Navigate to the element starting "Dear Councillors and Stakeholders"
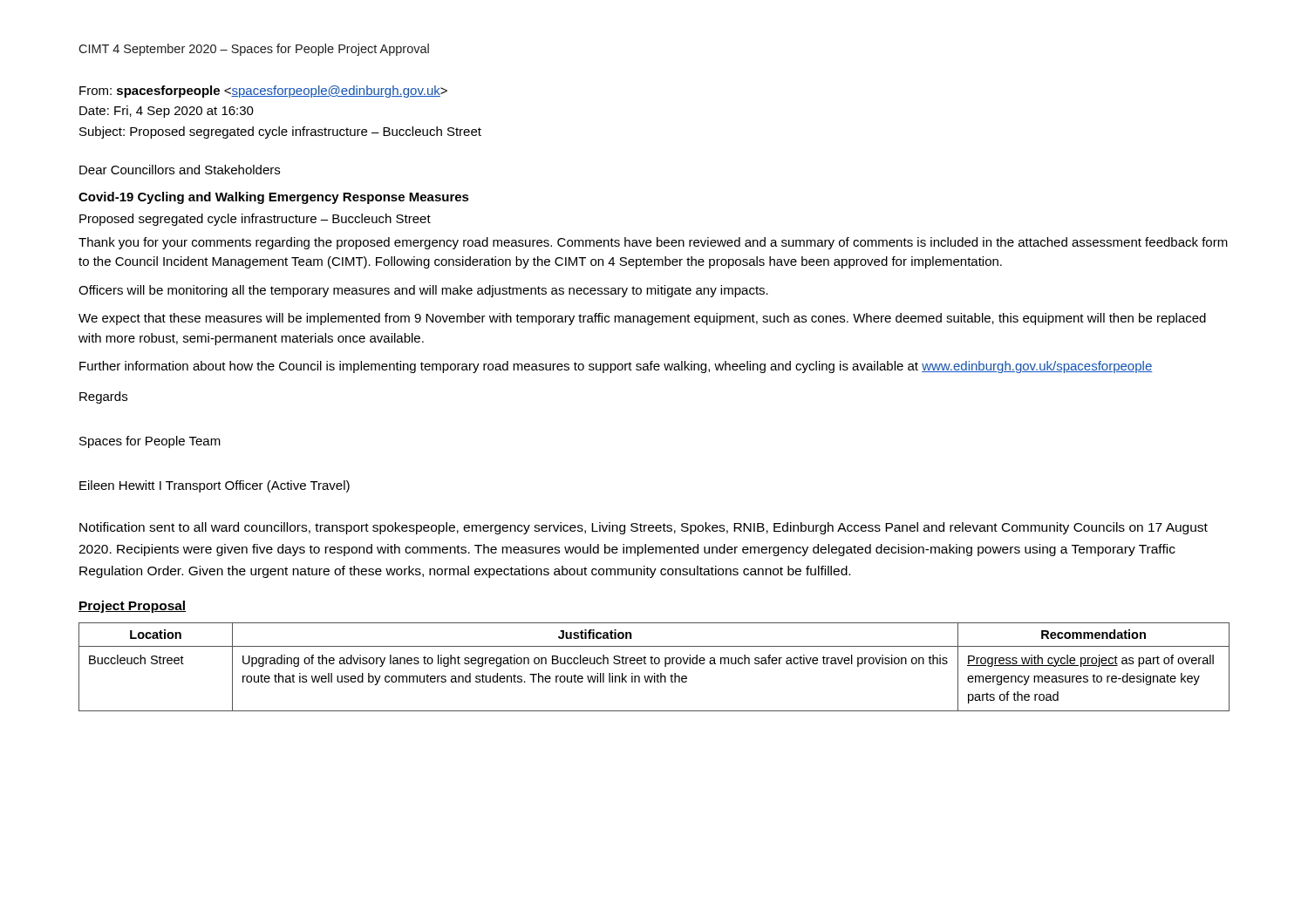The image size is (1308, 924). [x=180, y=169]
